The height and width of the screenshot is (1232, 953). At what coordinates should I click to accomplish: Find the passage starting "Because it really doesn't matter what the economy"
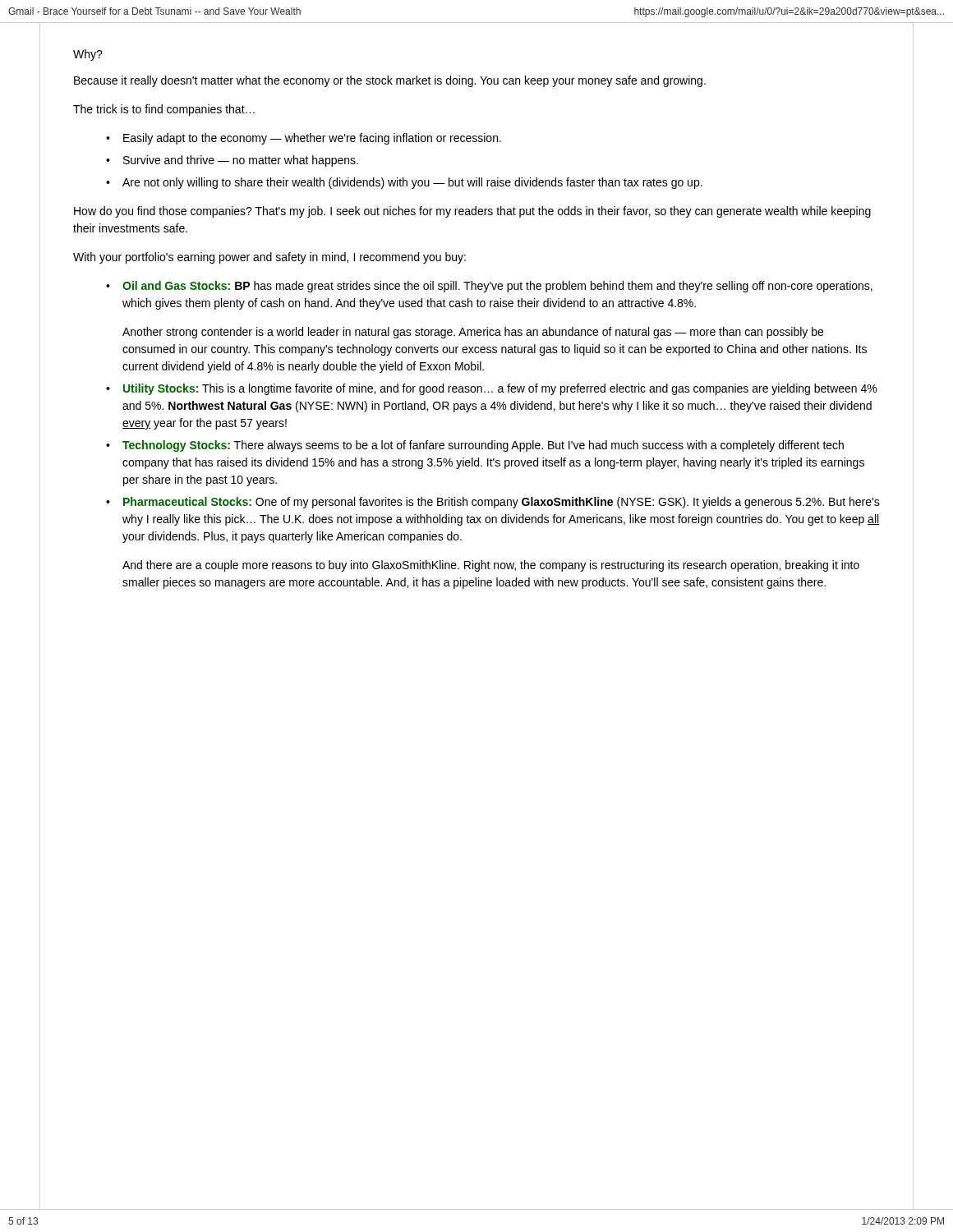coord(390,81)
